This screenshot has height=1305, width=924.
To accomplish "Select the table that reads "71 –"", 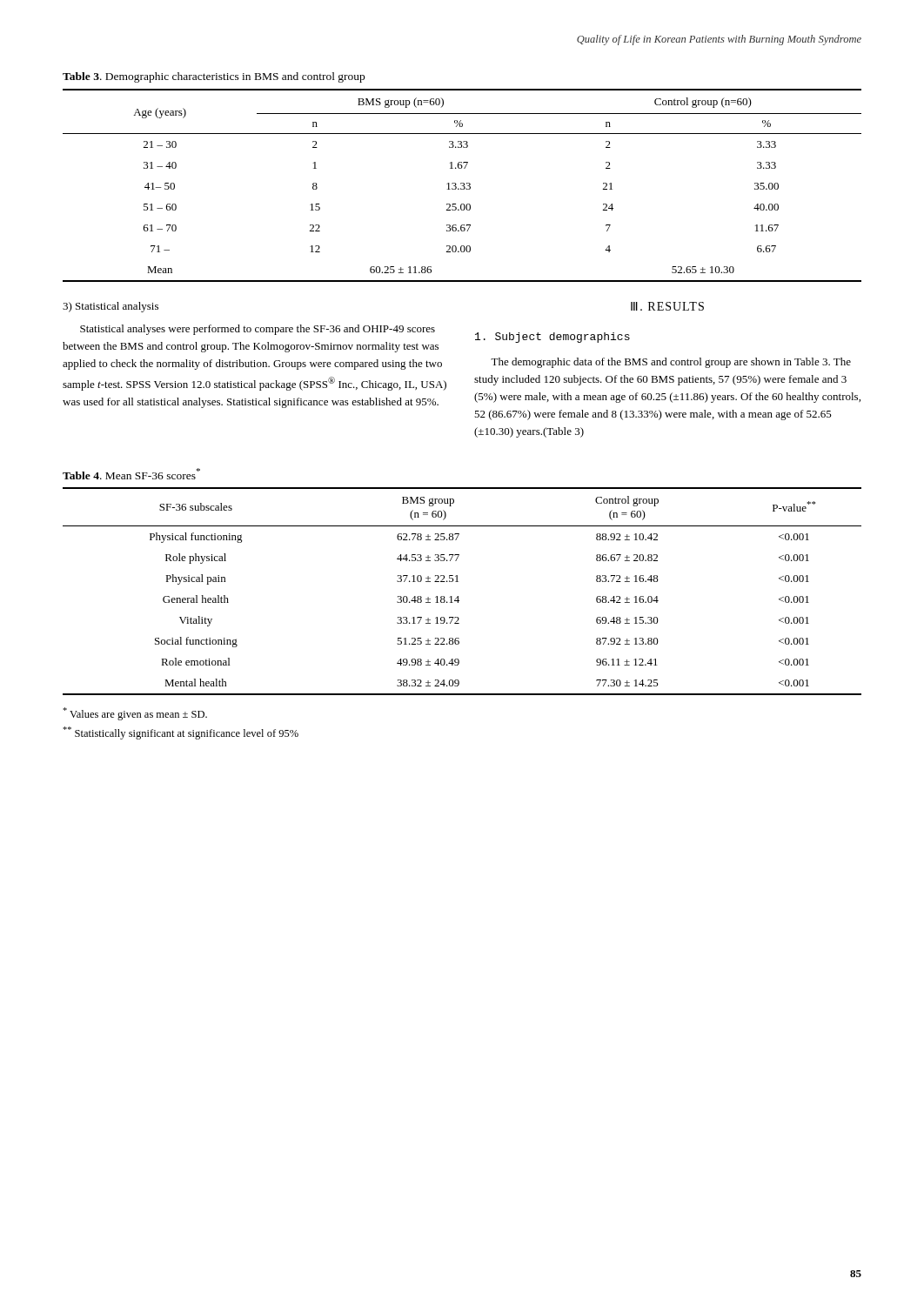I will [x=462, y=185].
